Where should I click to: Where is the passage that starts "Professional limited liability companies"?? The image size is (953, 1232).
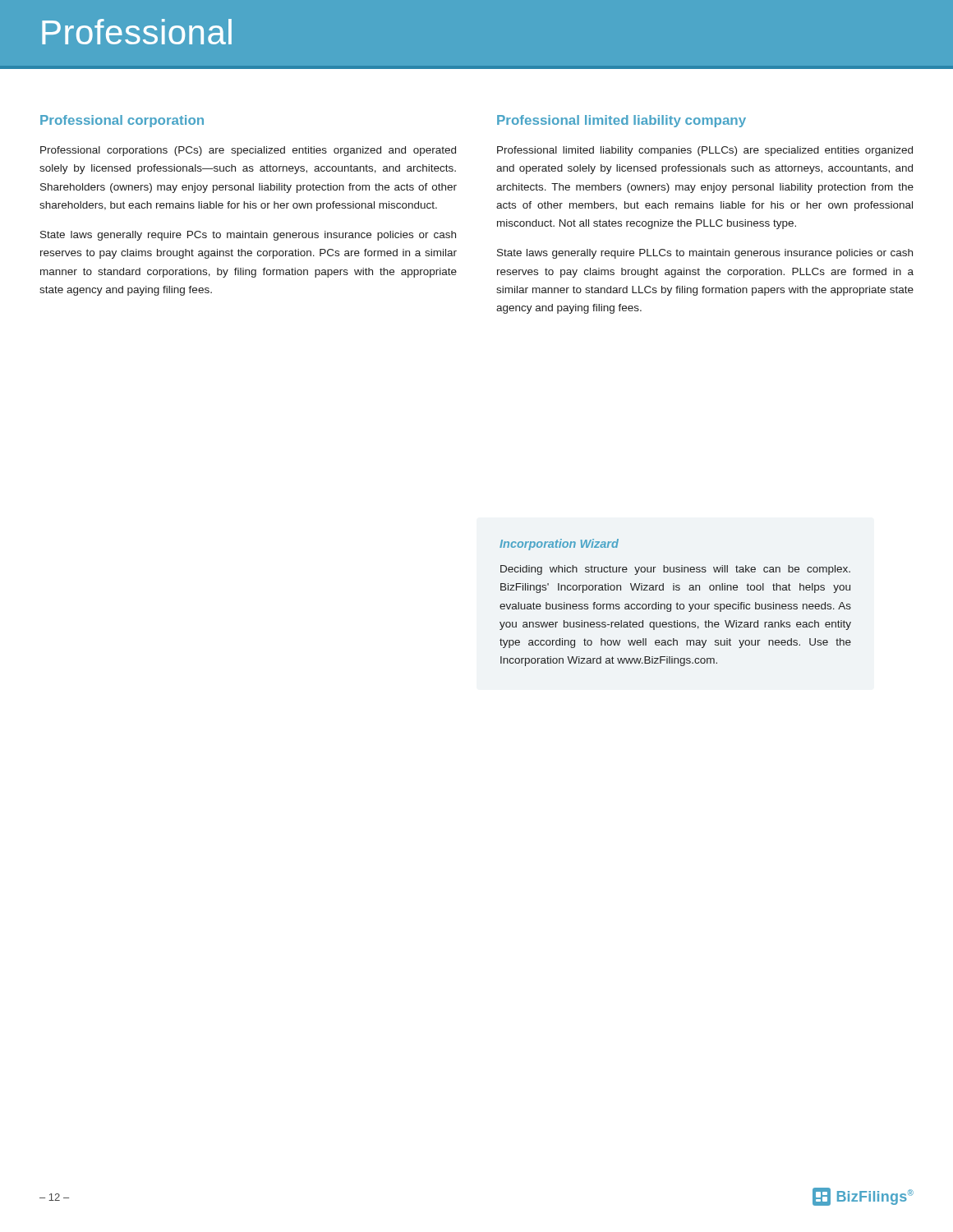705,187
